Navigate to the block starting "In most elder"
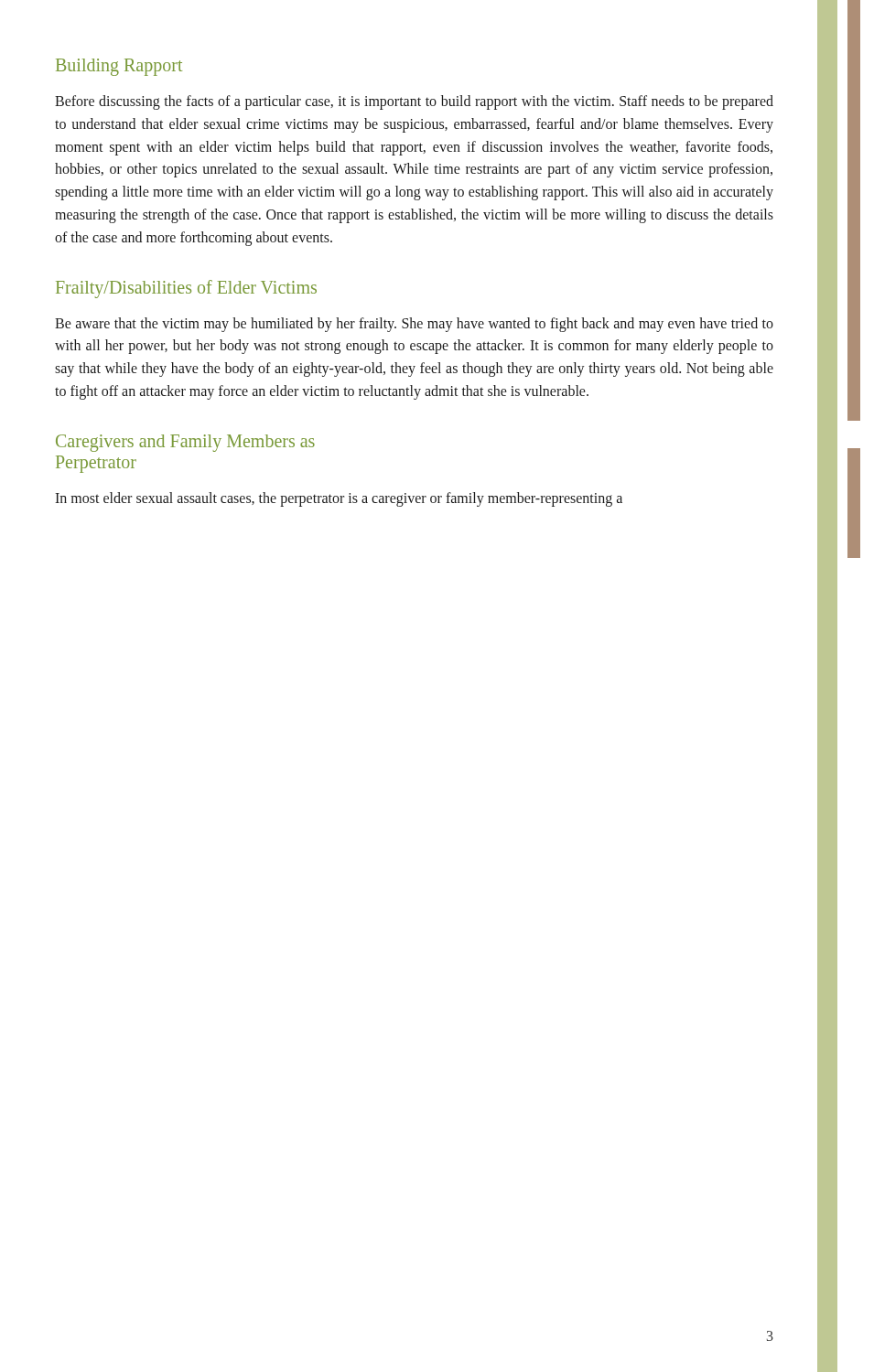This screenshot has width=874, height=1372. pos(414,499)
